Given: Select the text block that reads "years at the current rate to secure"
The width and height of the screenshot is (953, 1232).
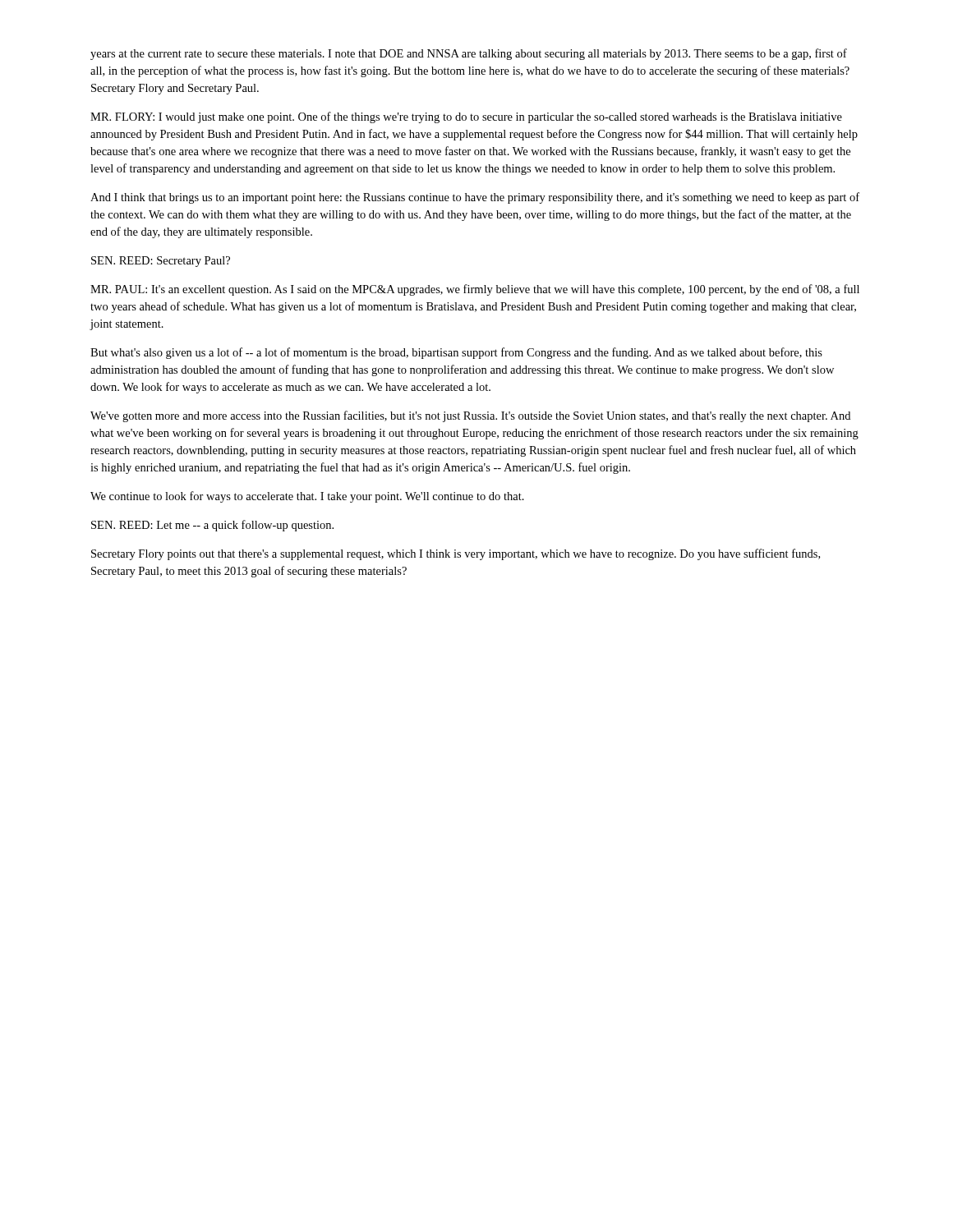Looking at the screenshot, I should coord(470,71).
